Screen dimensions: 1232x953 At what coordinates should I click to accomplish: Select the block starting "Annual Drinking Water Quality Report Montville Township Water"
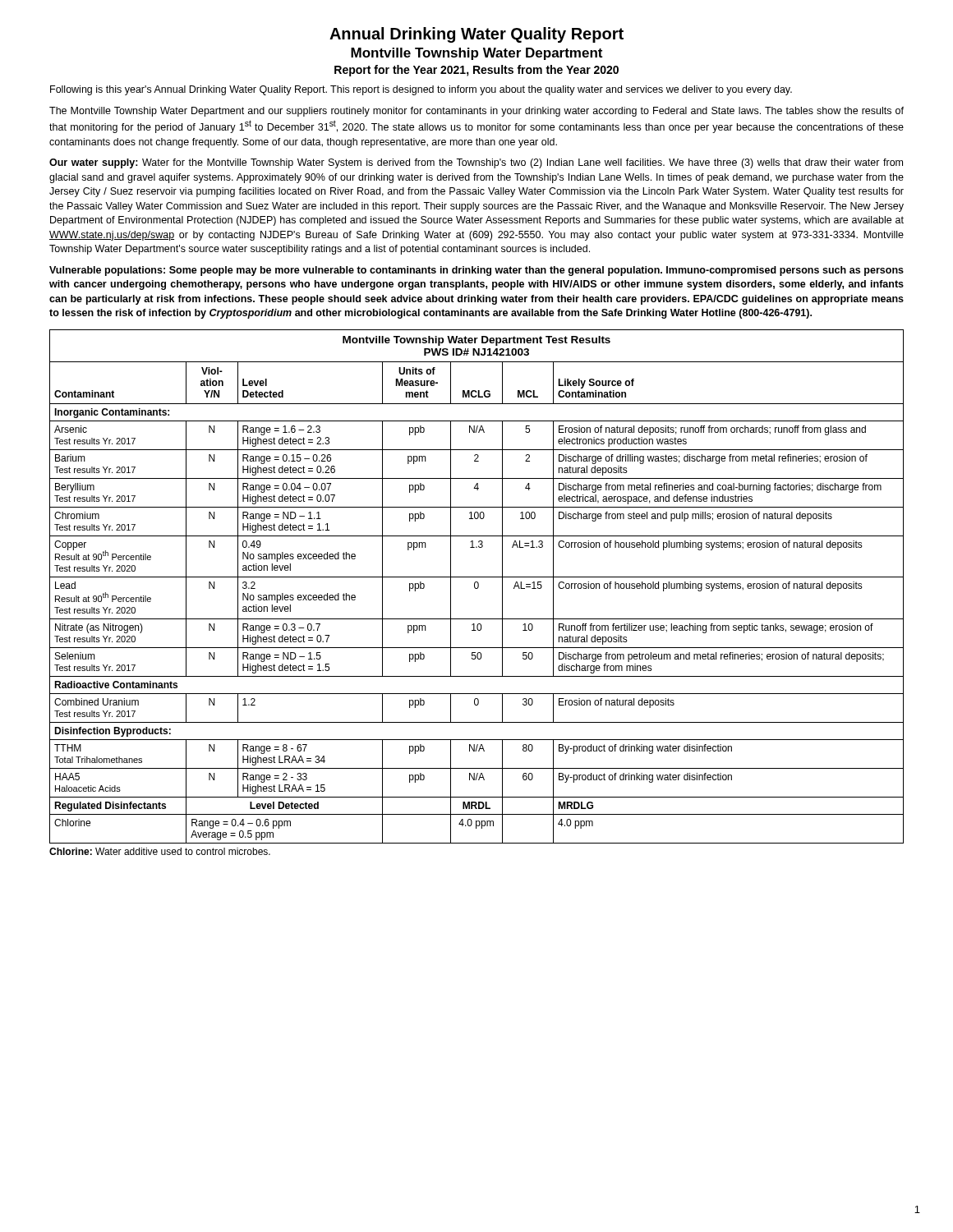click(x=476, y=51)
